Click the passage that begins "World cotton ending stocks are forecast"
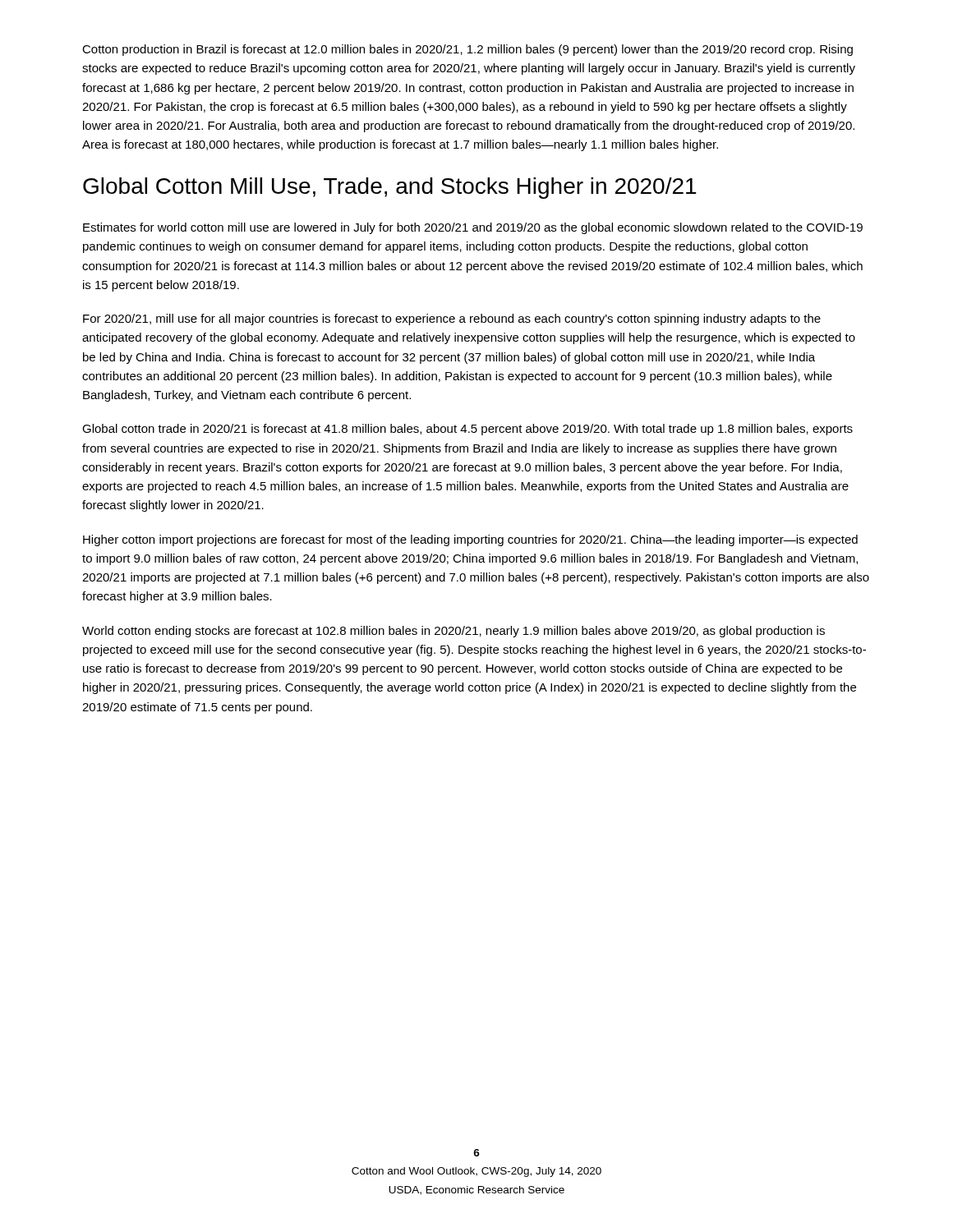The width and height of the screenshot is (953, 1232). click(474, 668)
